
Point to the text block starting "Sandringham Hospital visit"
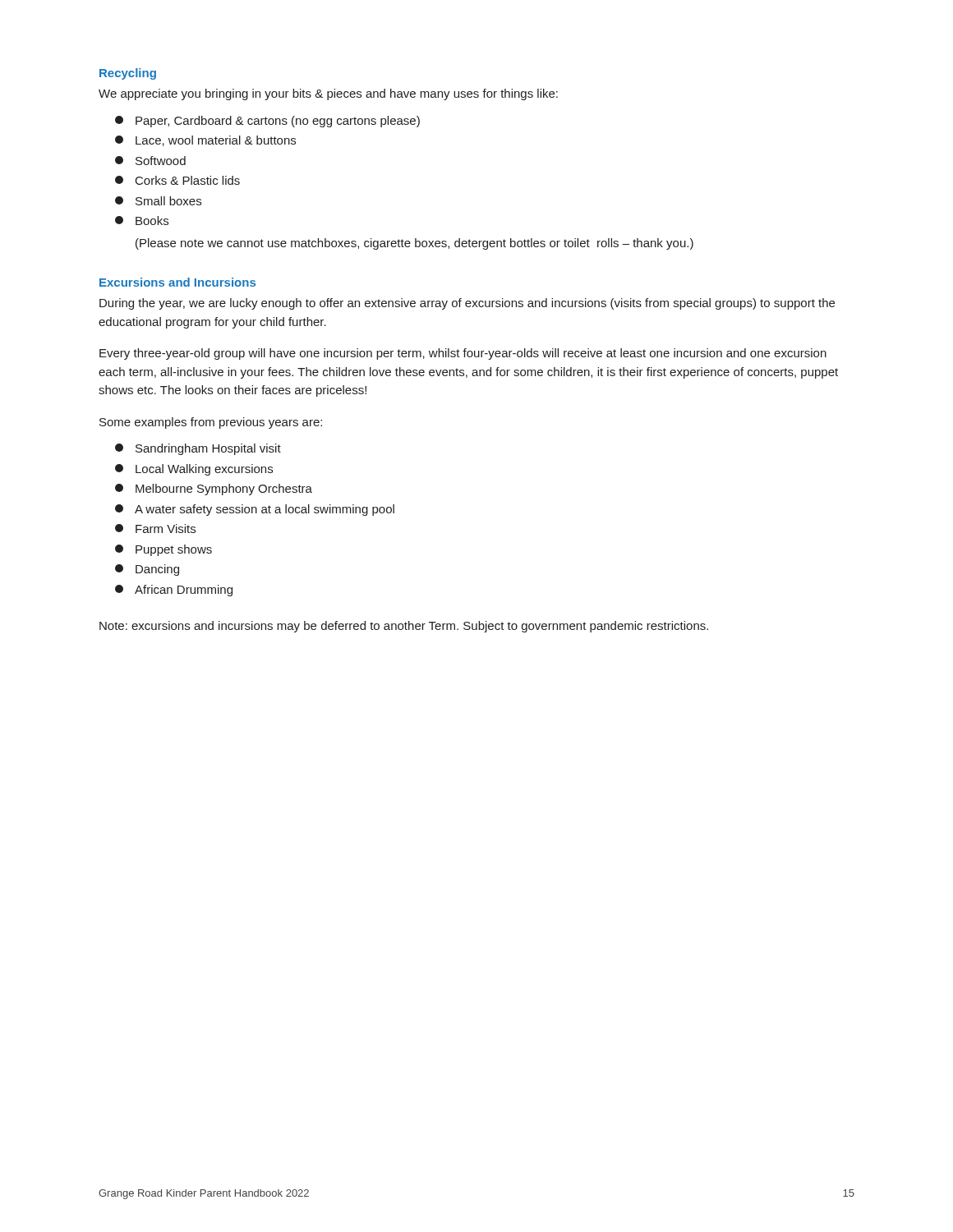coord(198,449)
